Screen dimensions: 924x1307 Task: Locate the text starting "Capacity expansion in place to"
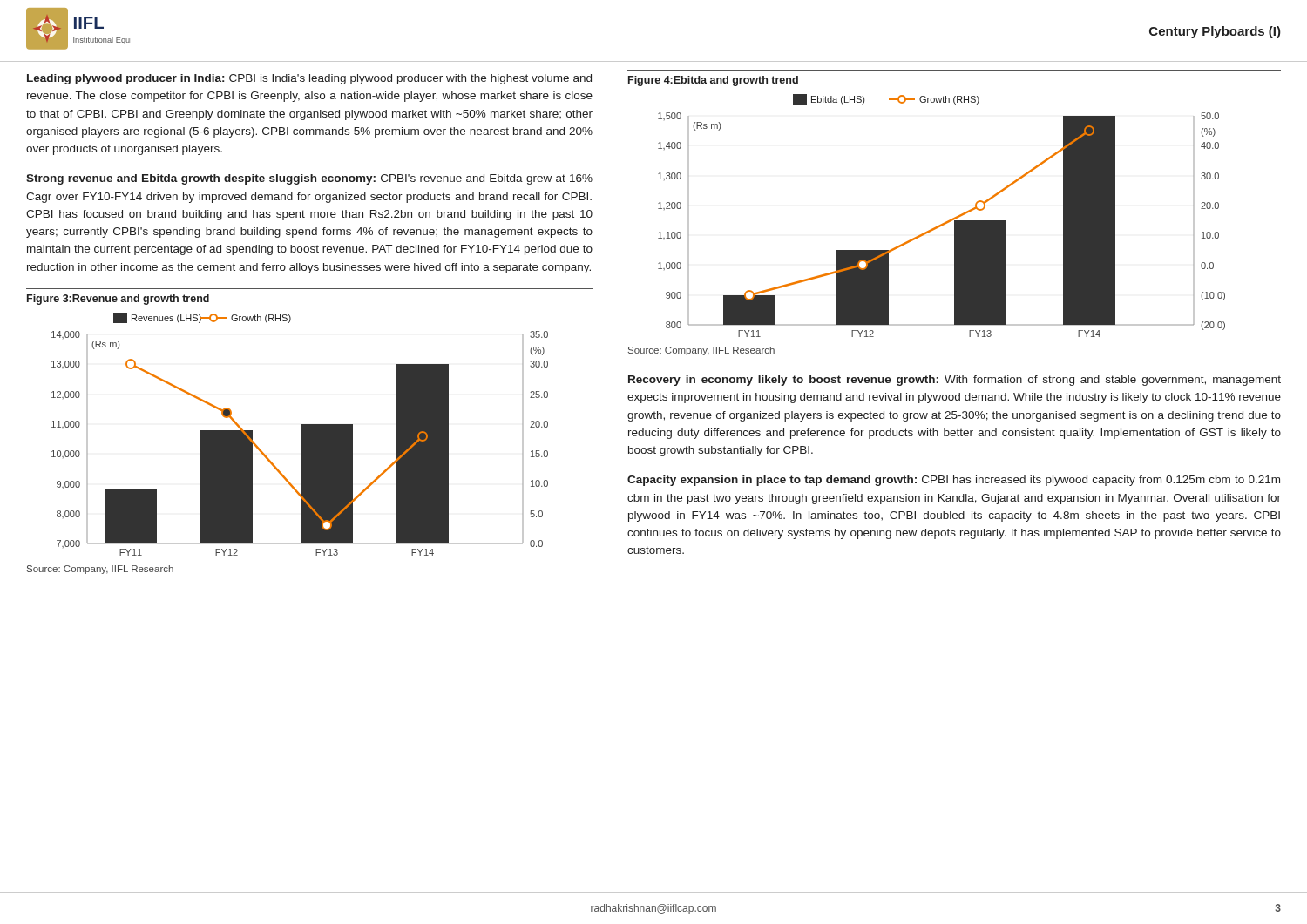954,515
